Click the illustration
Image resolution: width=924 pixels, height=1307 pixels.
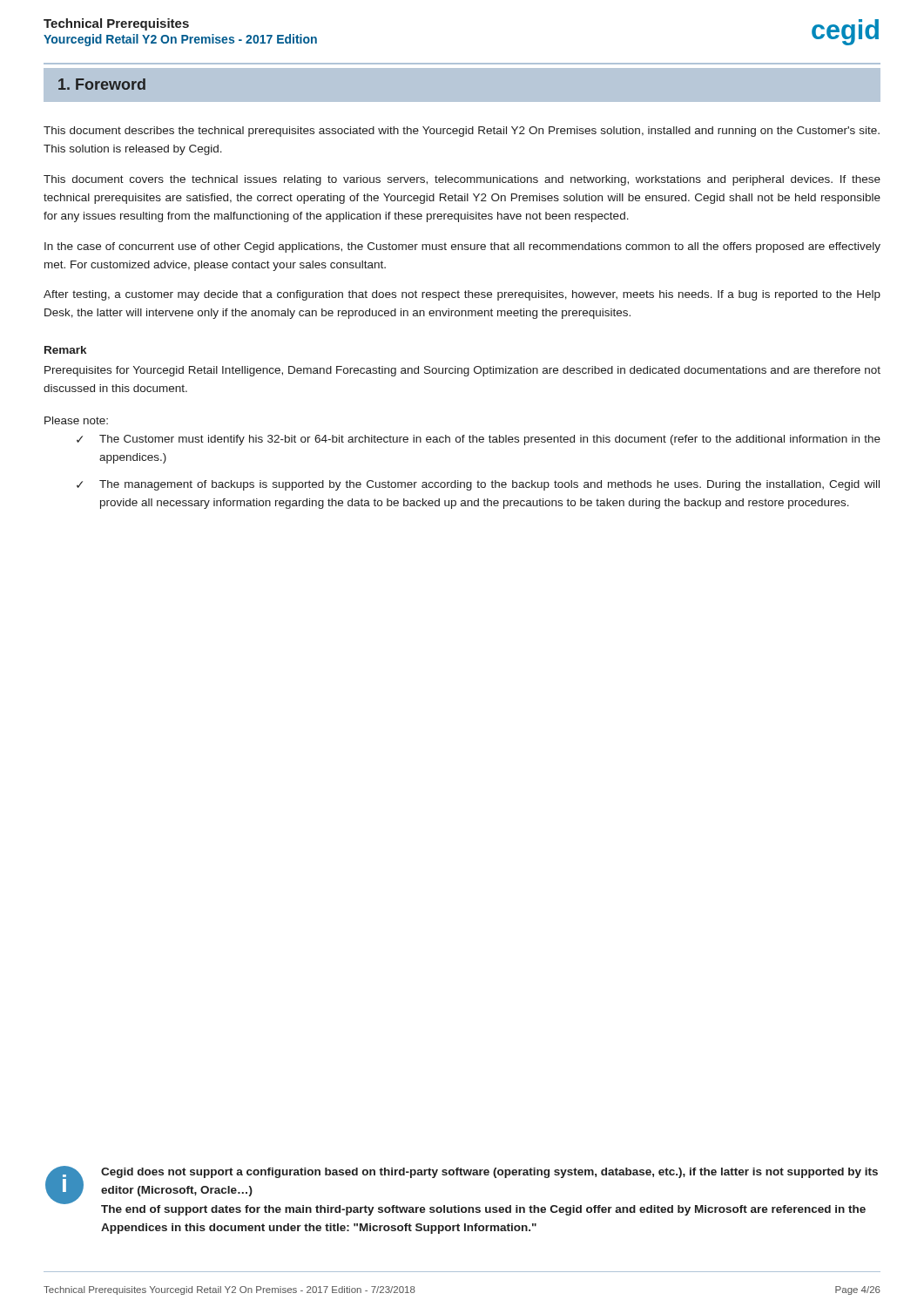pyautogui.click(x=64, y=1185)
